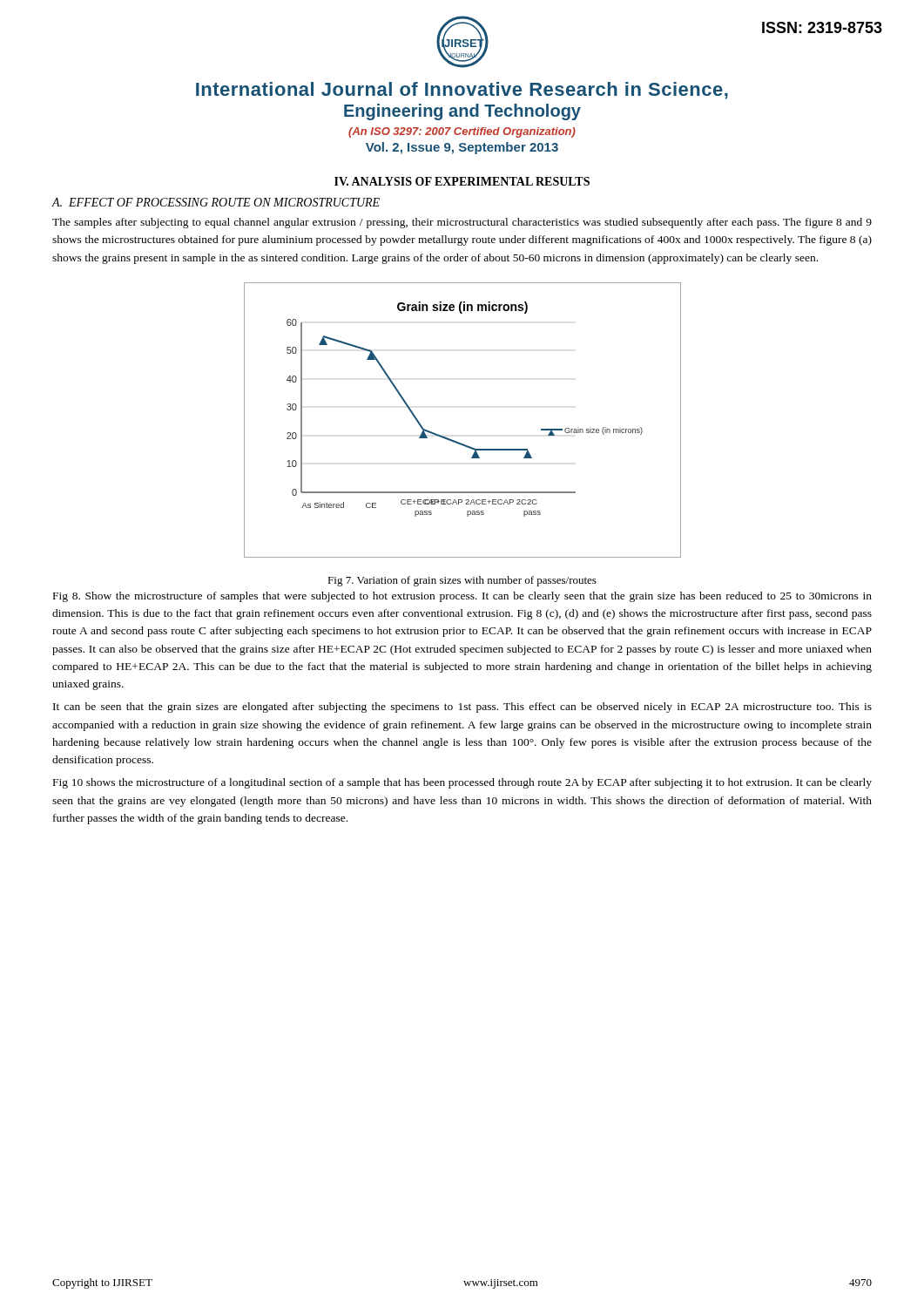The height and width of the screenshot is (1307, 924).
Task: Click the caption that begins "Fig 7. Variation of grain"
Action: coord(462,580)
